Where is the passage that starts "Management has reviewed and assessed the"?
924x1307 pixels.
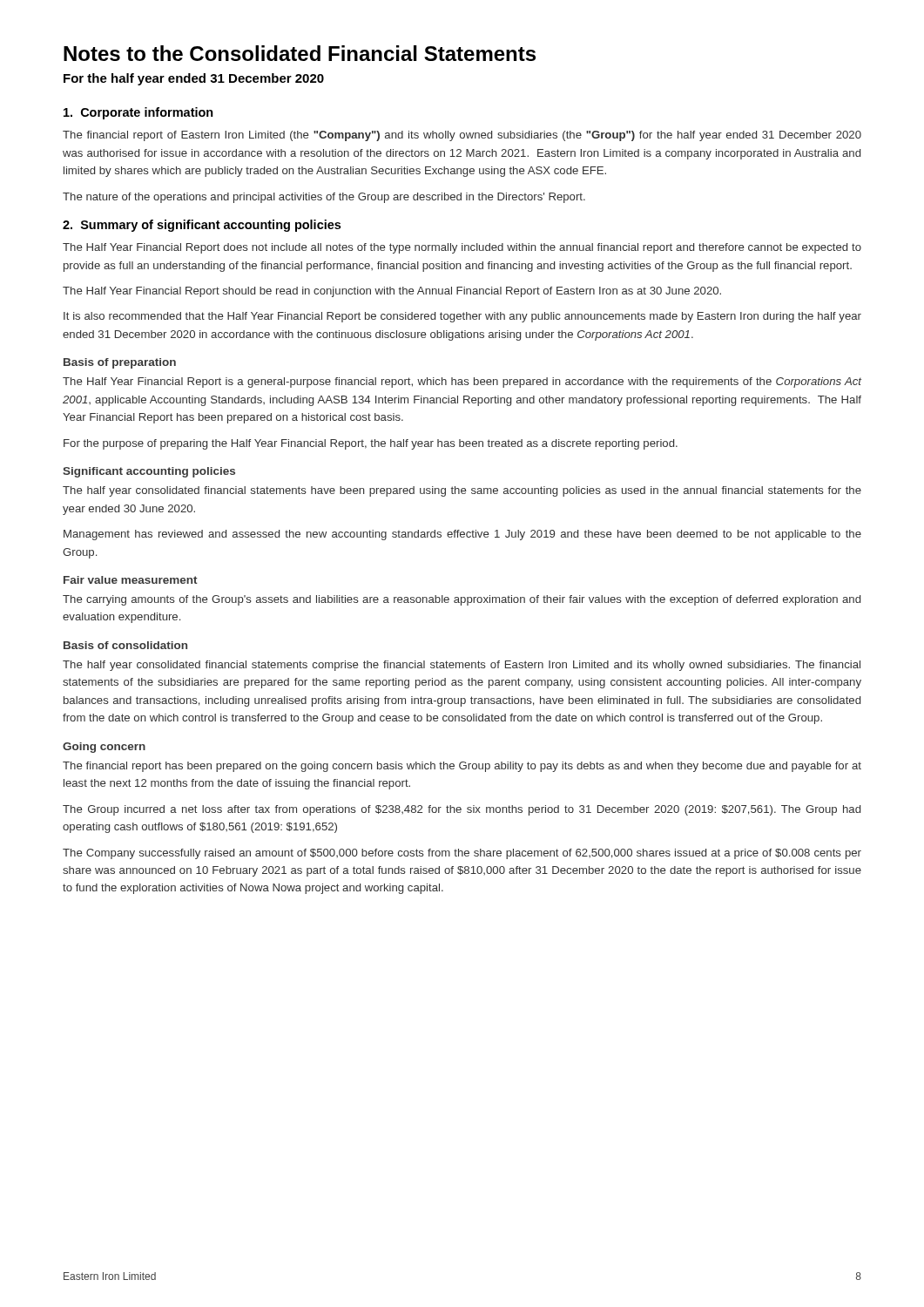point(462,543)
